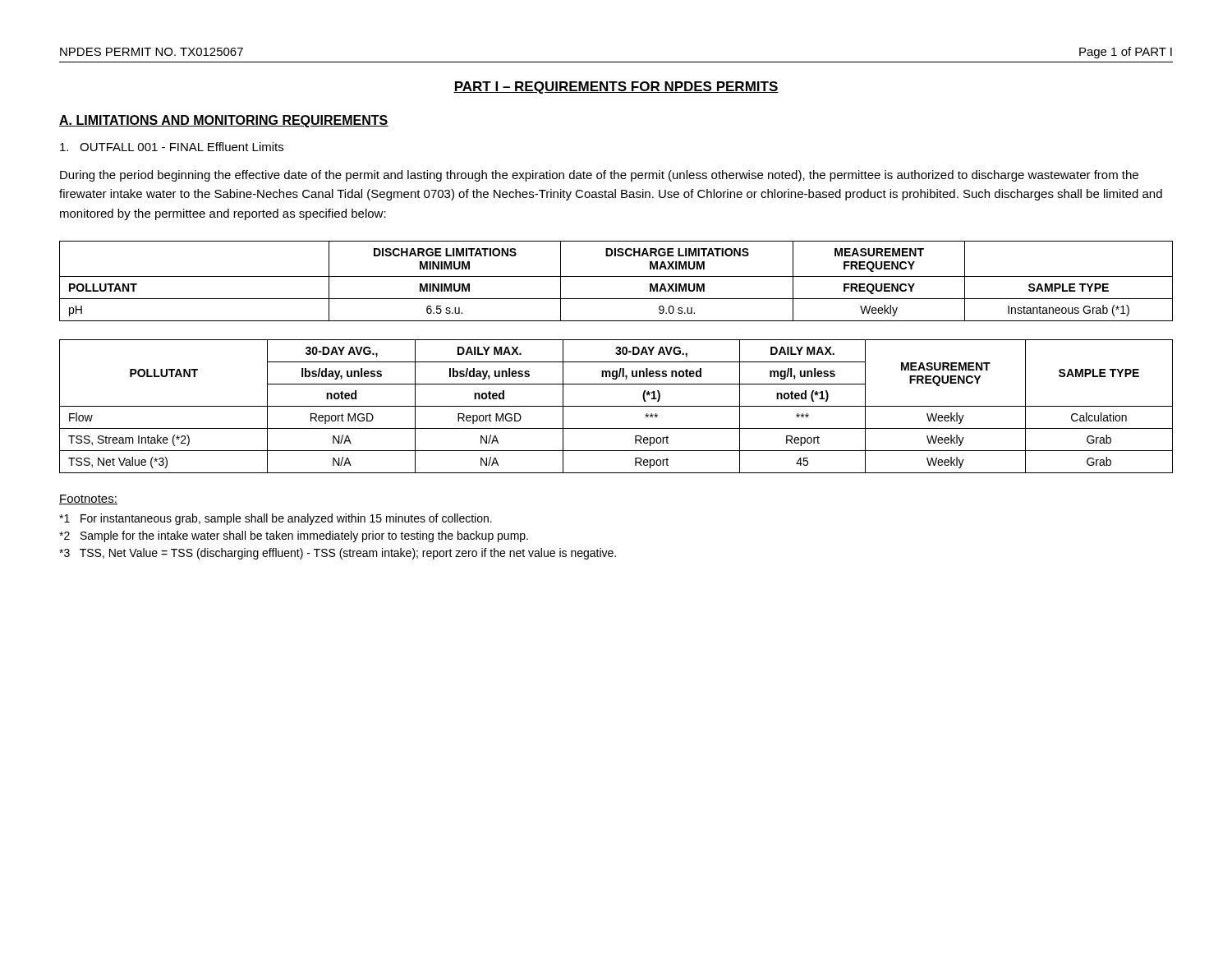Find the text block starting "1 For instantaneous grab, sample shall"
This screenshot has height=953, width=1232.
[276, 518]
